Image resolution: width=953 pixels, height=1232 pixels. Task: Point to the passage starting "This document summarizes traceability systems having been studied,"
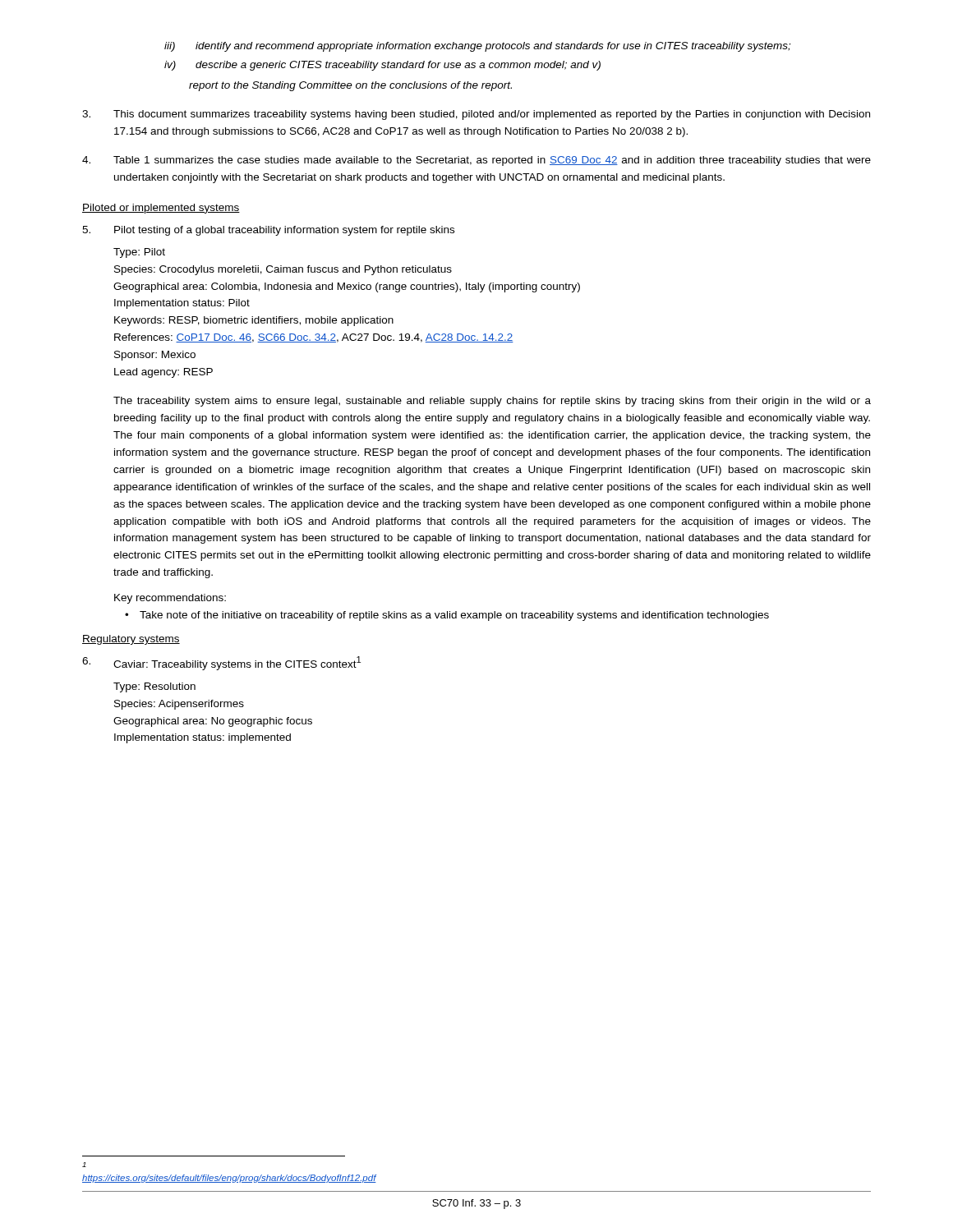click(476, 123)
